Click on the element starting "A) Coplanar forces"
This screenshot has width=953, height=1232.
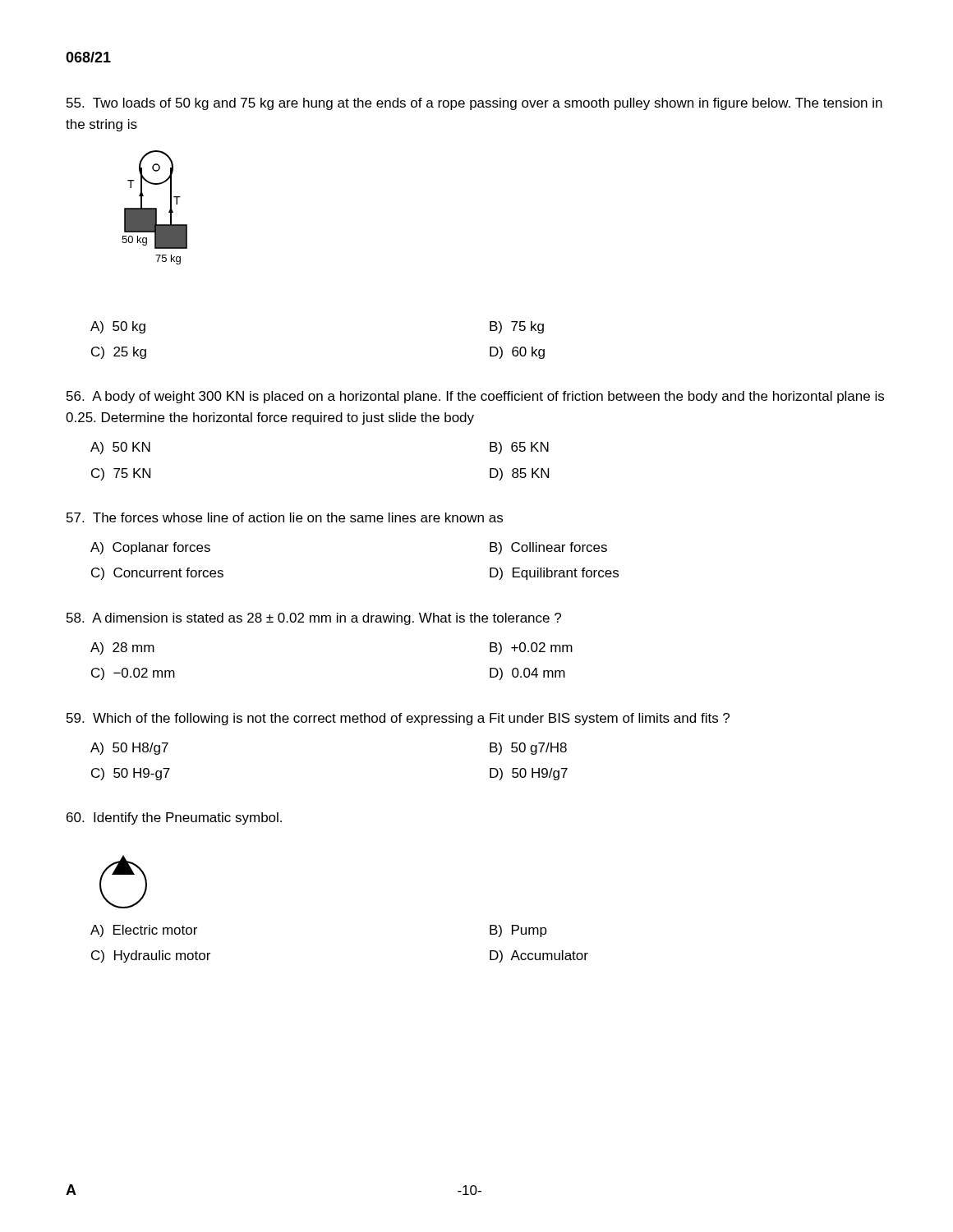(x=151, y=548)
